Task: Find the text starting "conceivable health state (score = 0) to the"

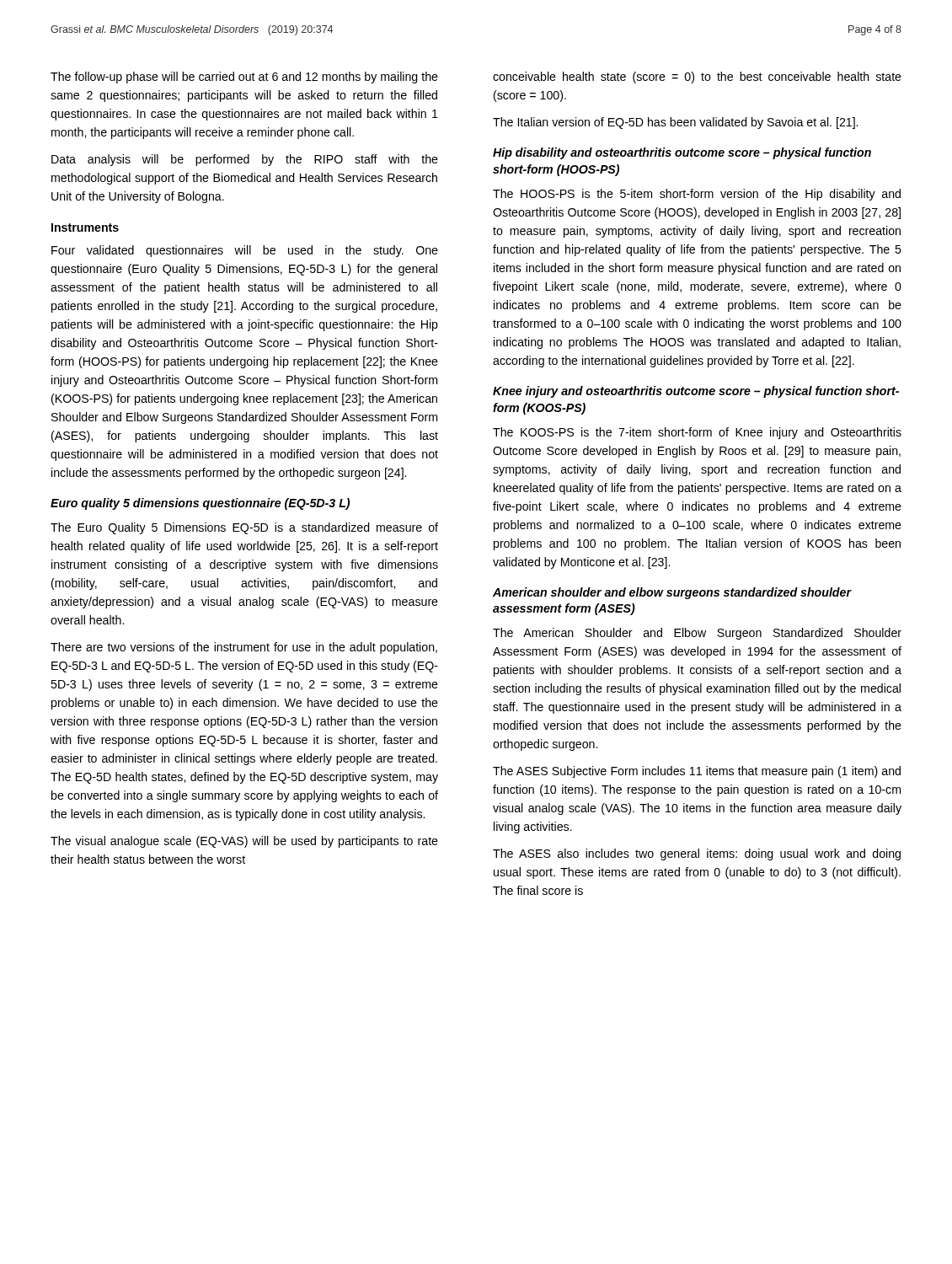Action: pos(697,78)
